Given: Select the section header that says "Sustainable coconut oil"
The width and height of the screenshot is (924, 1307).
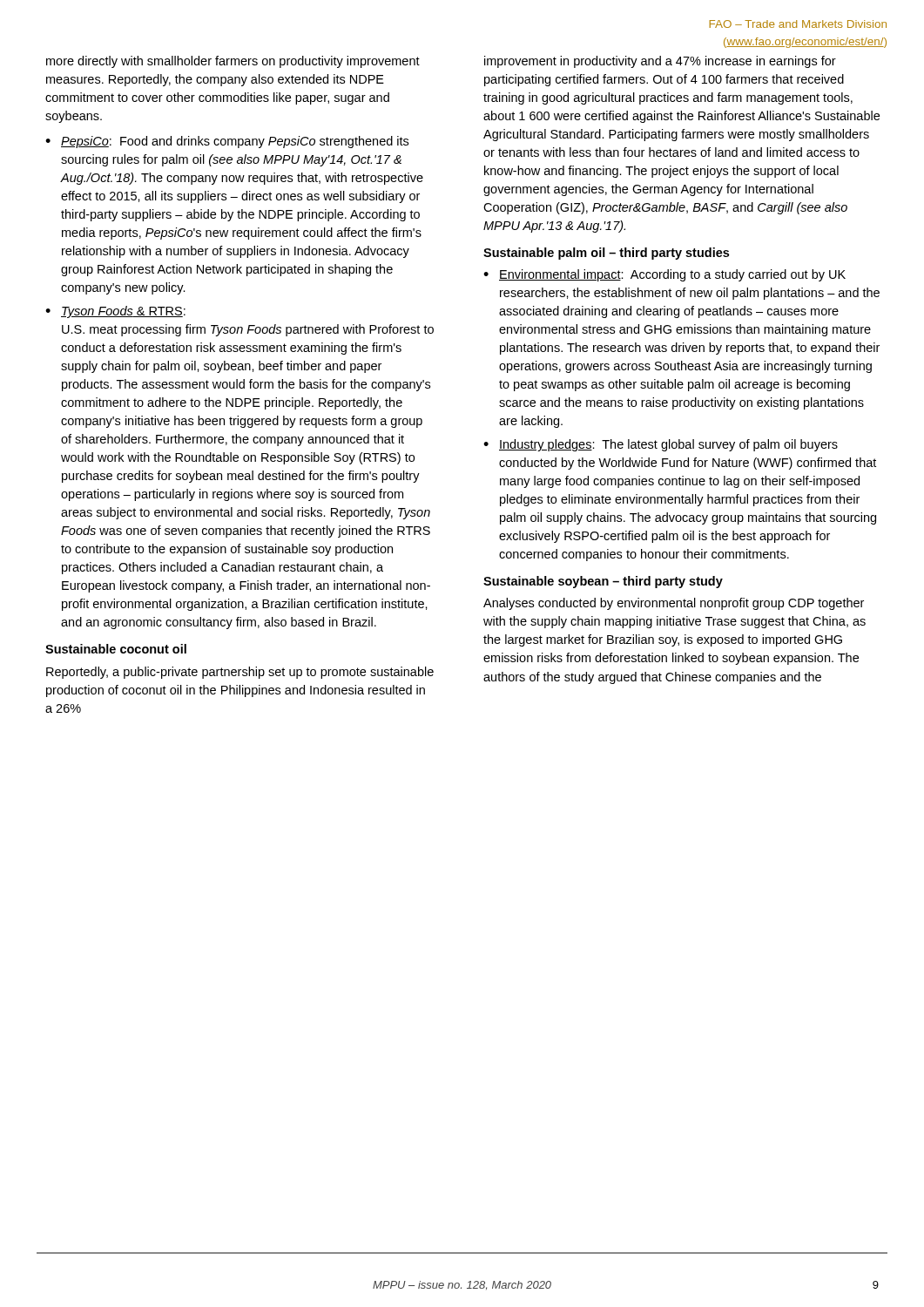Looking at the screenshot, I should click(116, 650).
